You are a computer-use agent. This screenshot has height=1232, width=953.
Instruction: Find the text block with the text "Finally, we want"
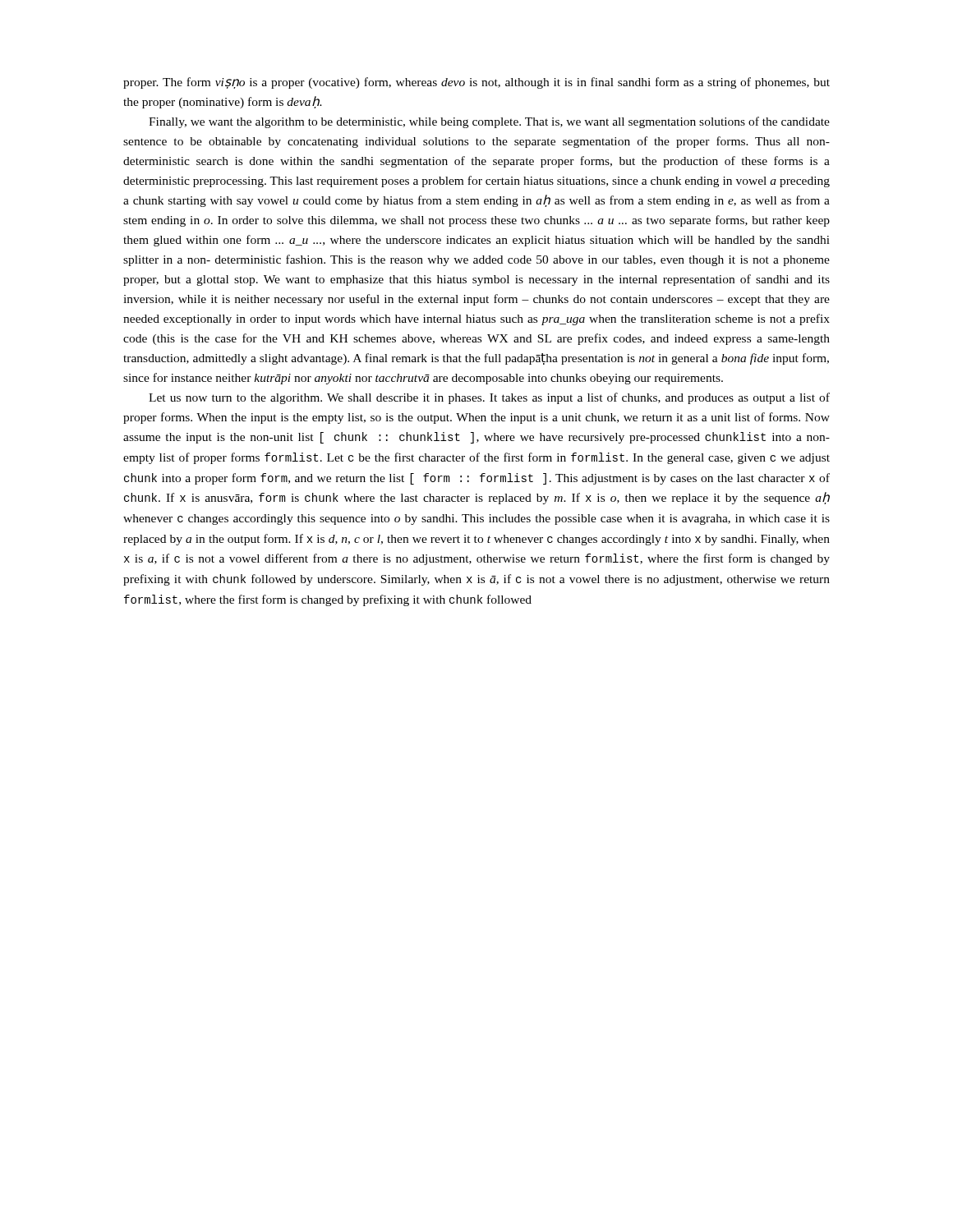[476, 250]
